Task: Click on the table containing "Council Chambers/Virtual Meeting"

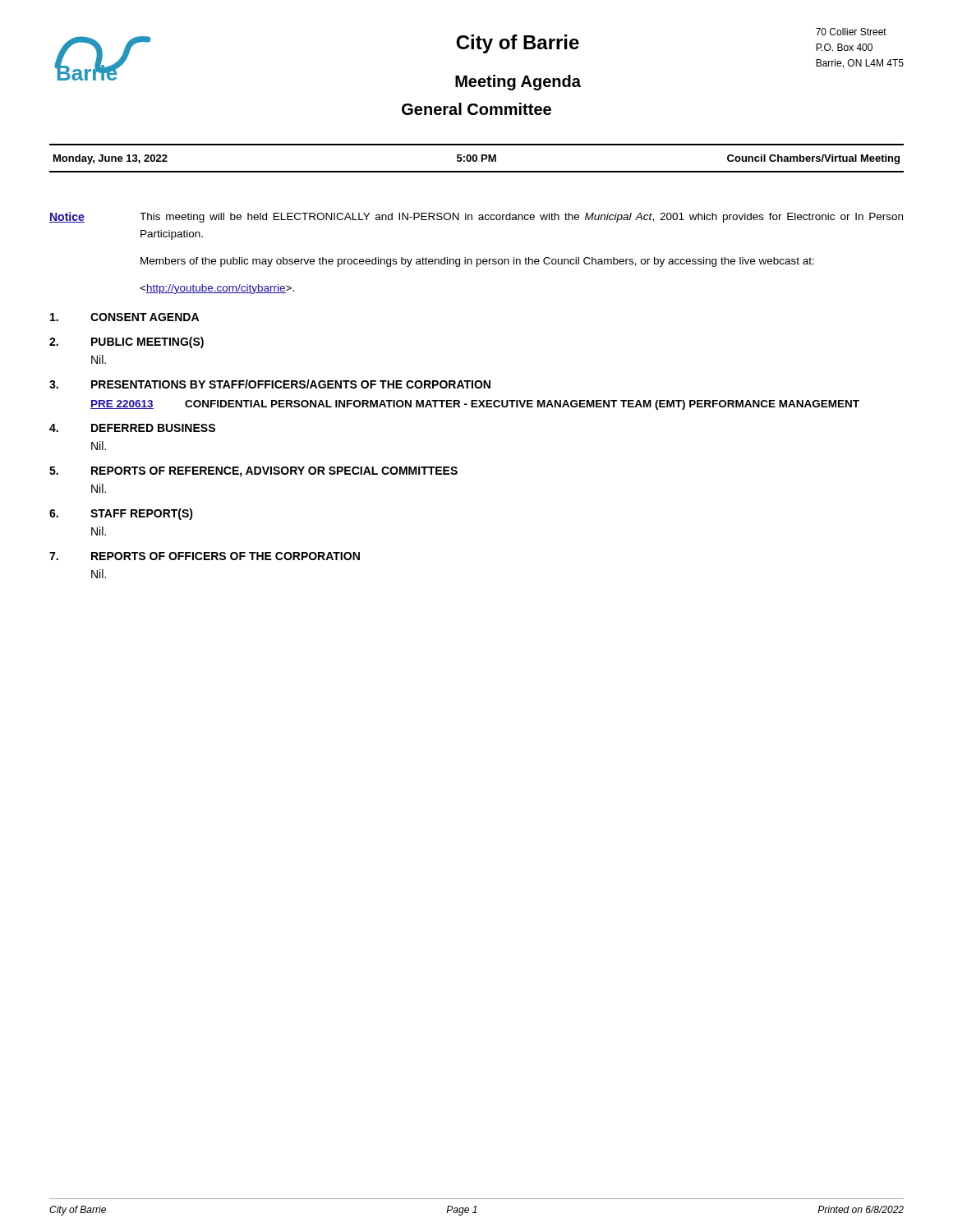Action: point(476,158)
